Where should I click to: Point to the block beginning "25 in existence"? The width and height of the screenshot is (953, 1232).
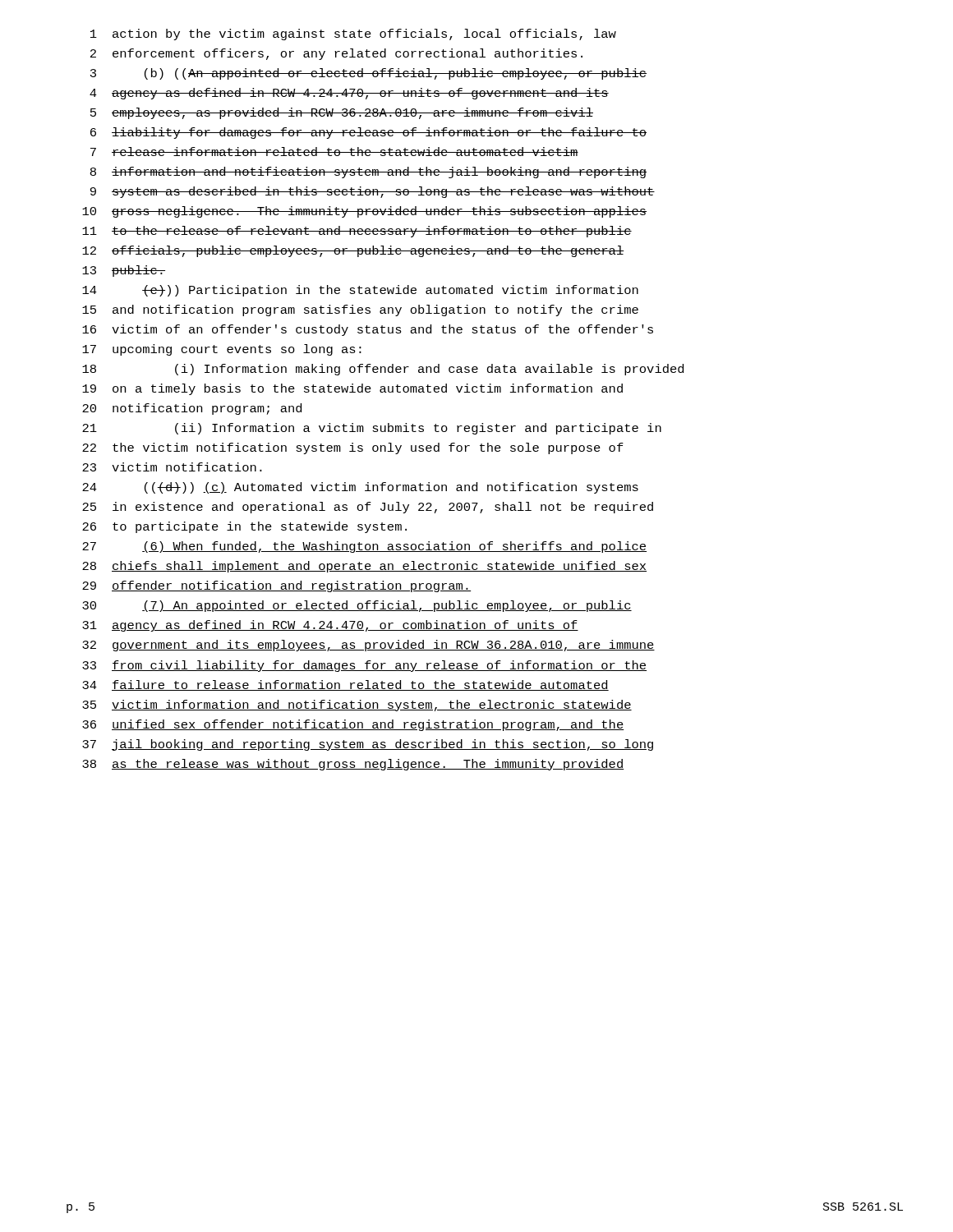(x=485, y=508)
